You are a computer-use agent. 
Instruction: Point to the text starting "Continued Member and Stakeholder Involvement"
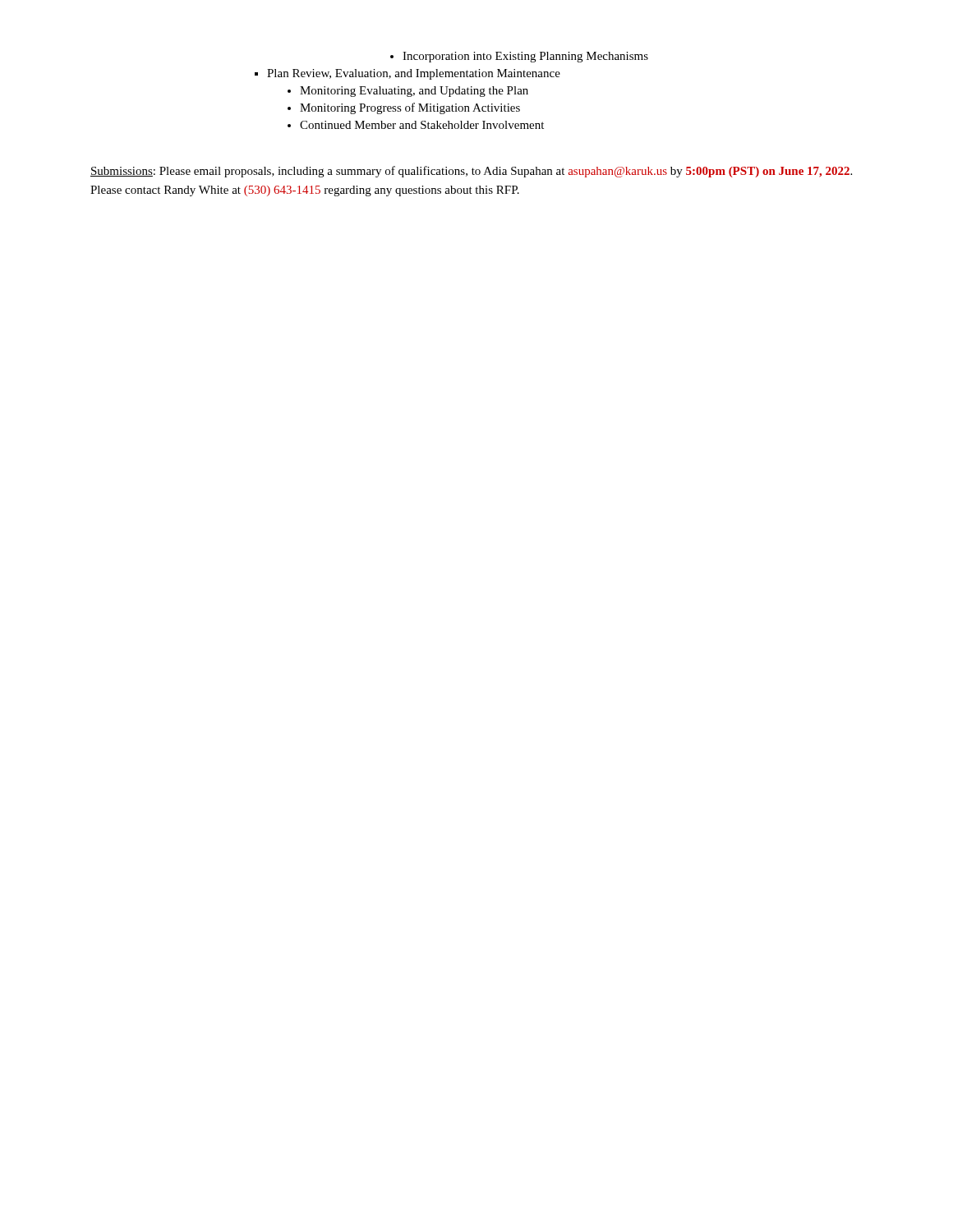coord(422,125)
